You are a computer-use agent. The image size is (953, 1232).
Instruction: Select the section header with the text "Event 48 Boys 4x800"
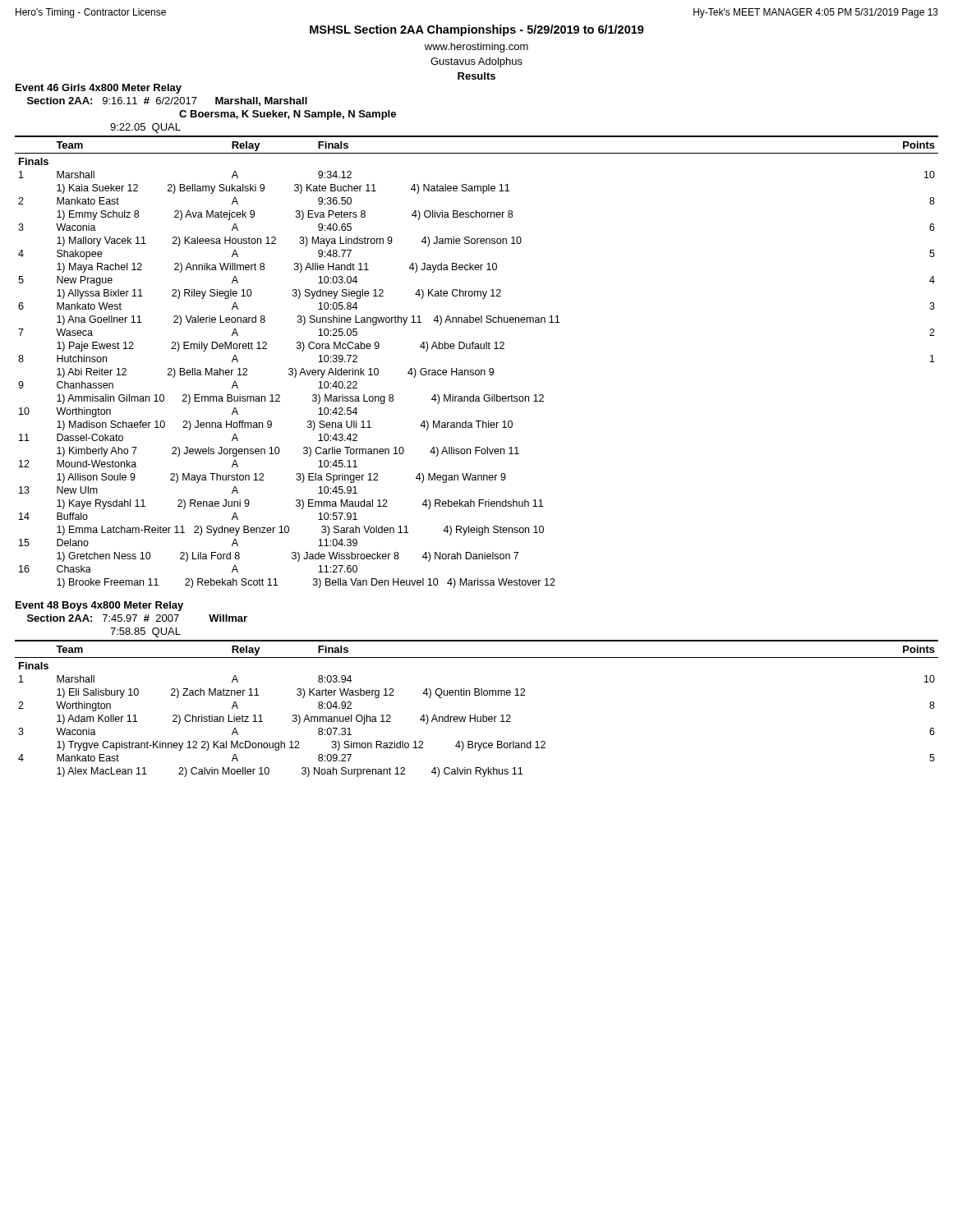(x=99, y=605)
